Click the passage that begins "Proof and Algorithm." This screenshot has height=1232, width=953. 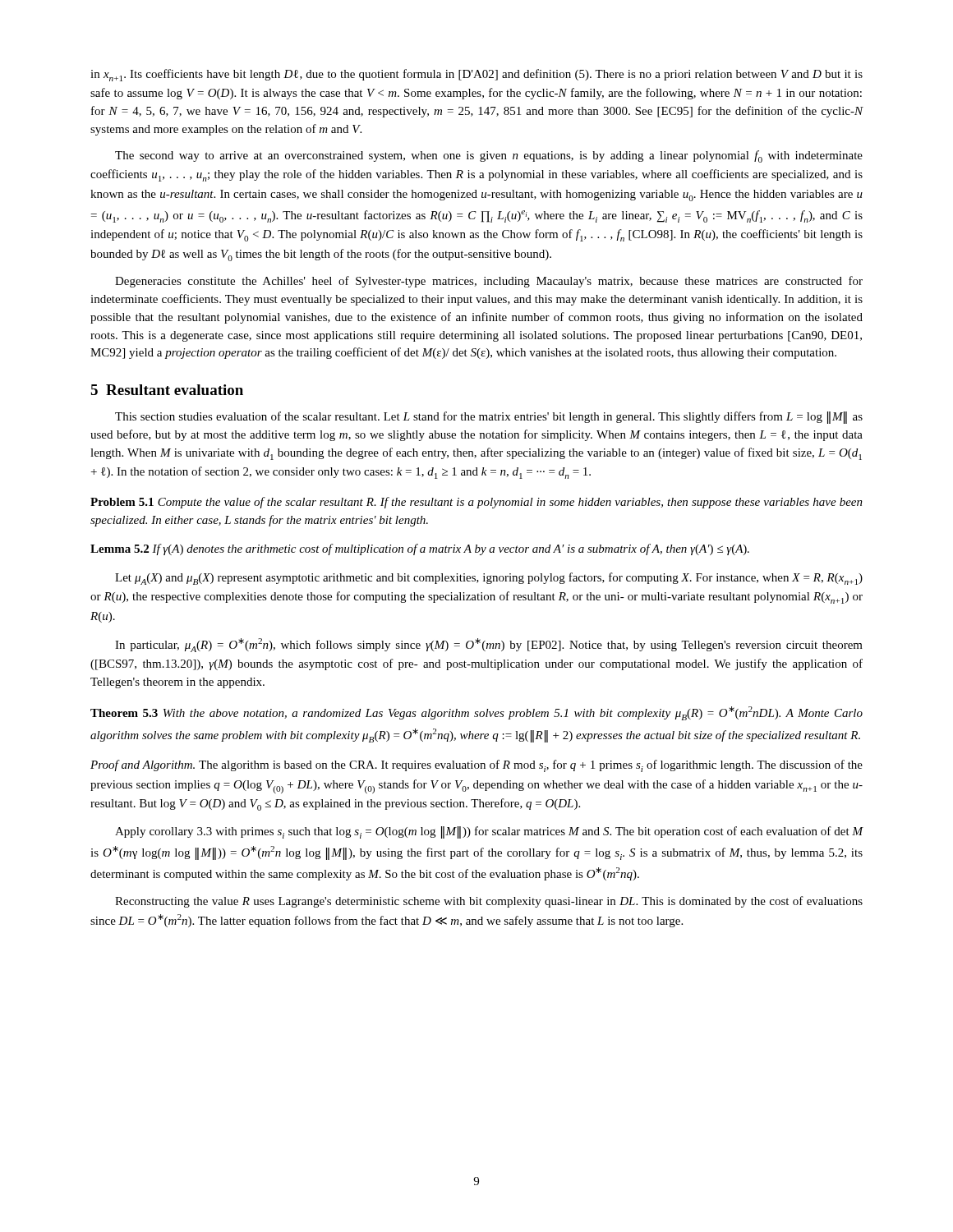coord(476,785)
